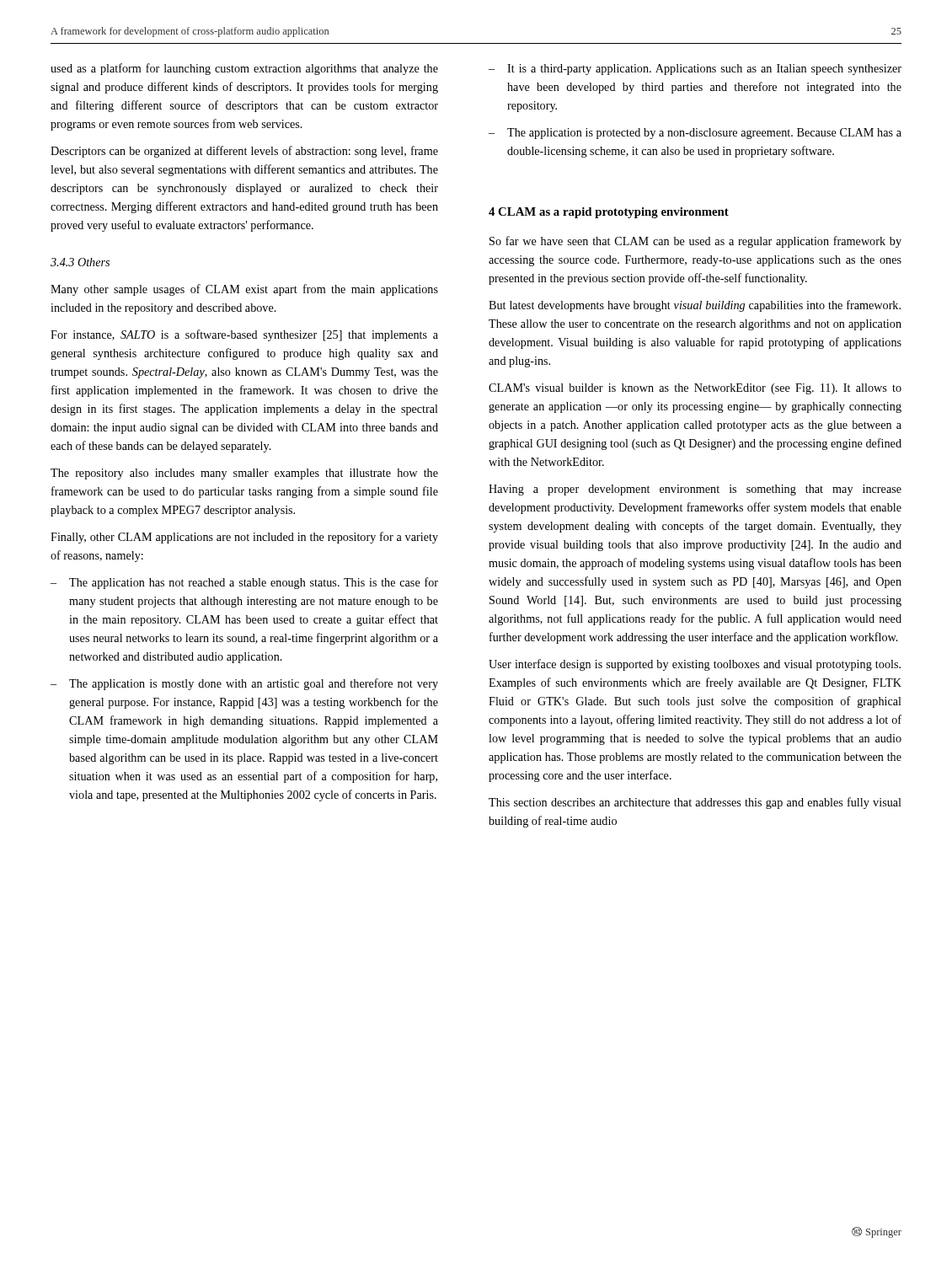Locate the text block that reads "Many other sample usages of CLAM"
Image resolution: width=952 pixels, height=1264 pixels.
point(244,298)
